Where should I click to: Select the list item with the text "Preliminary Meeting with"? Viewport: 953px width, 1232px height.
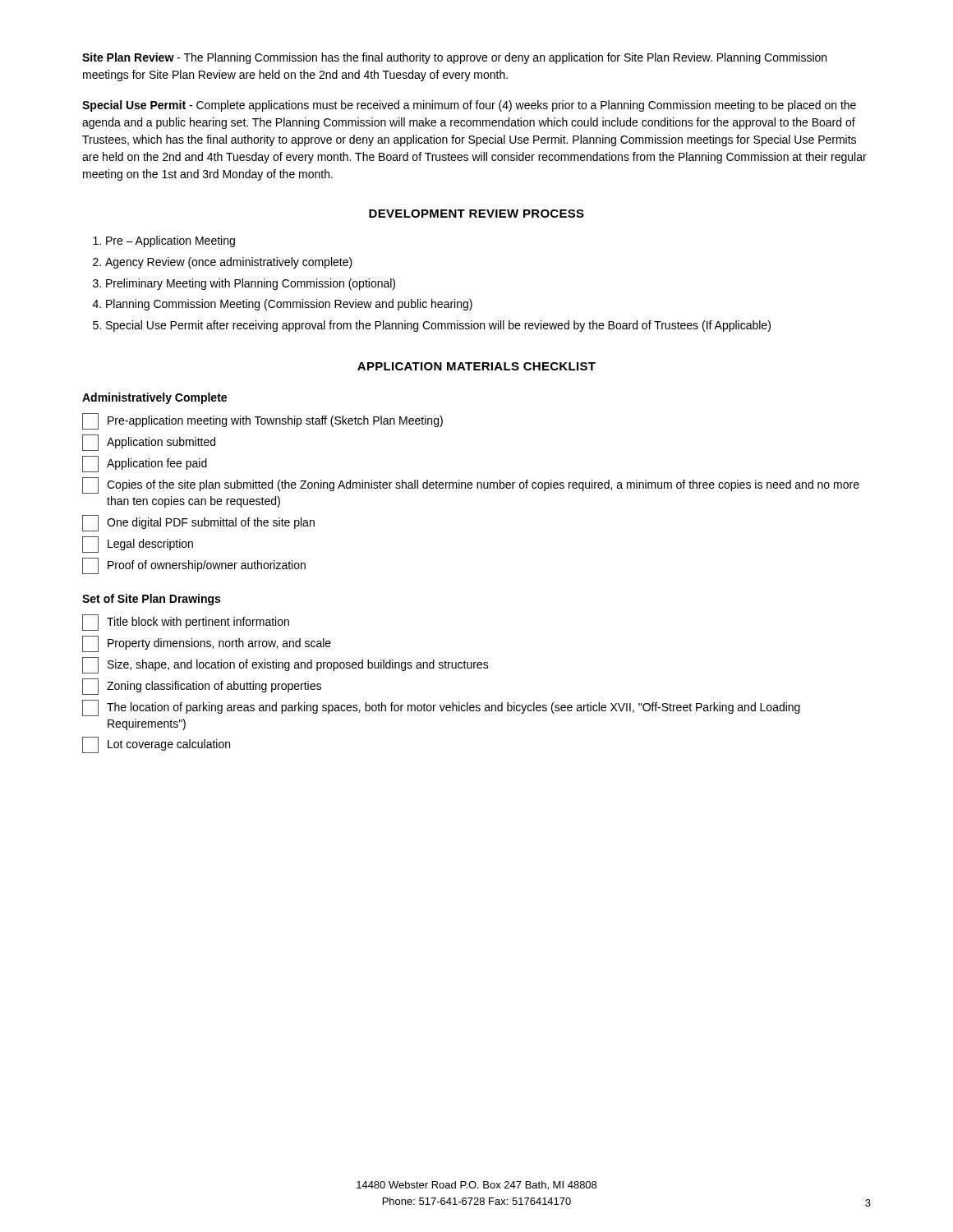251,283
